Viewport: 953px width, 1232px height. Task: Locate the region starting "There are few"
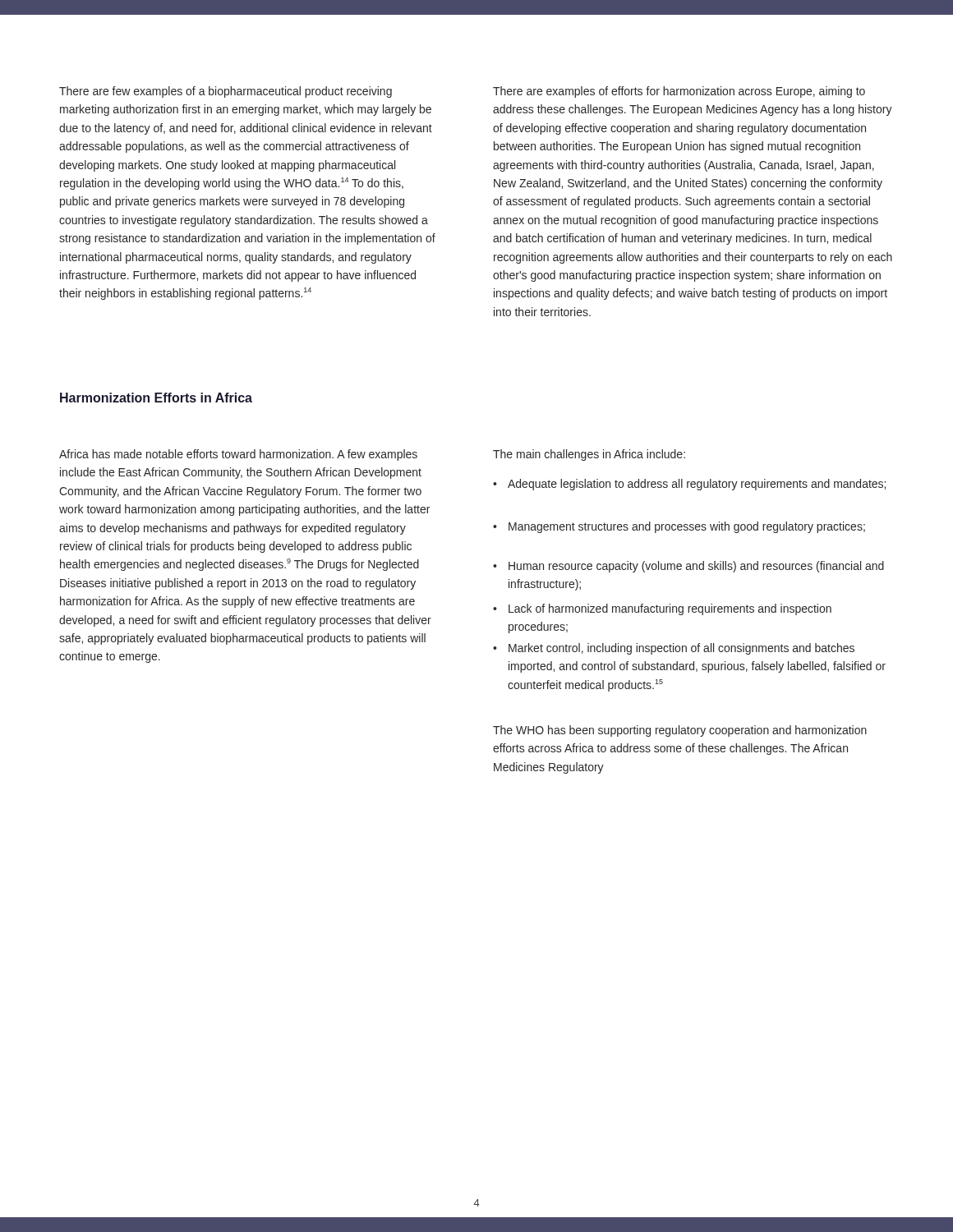[248, 192]
